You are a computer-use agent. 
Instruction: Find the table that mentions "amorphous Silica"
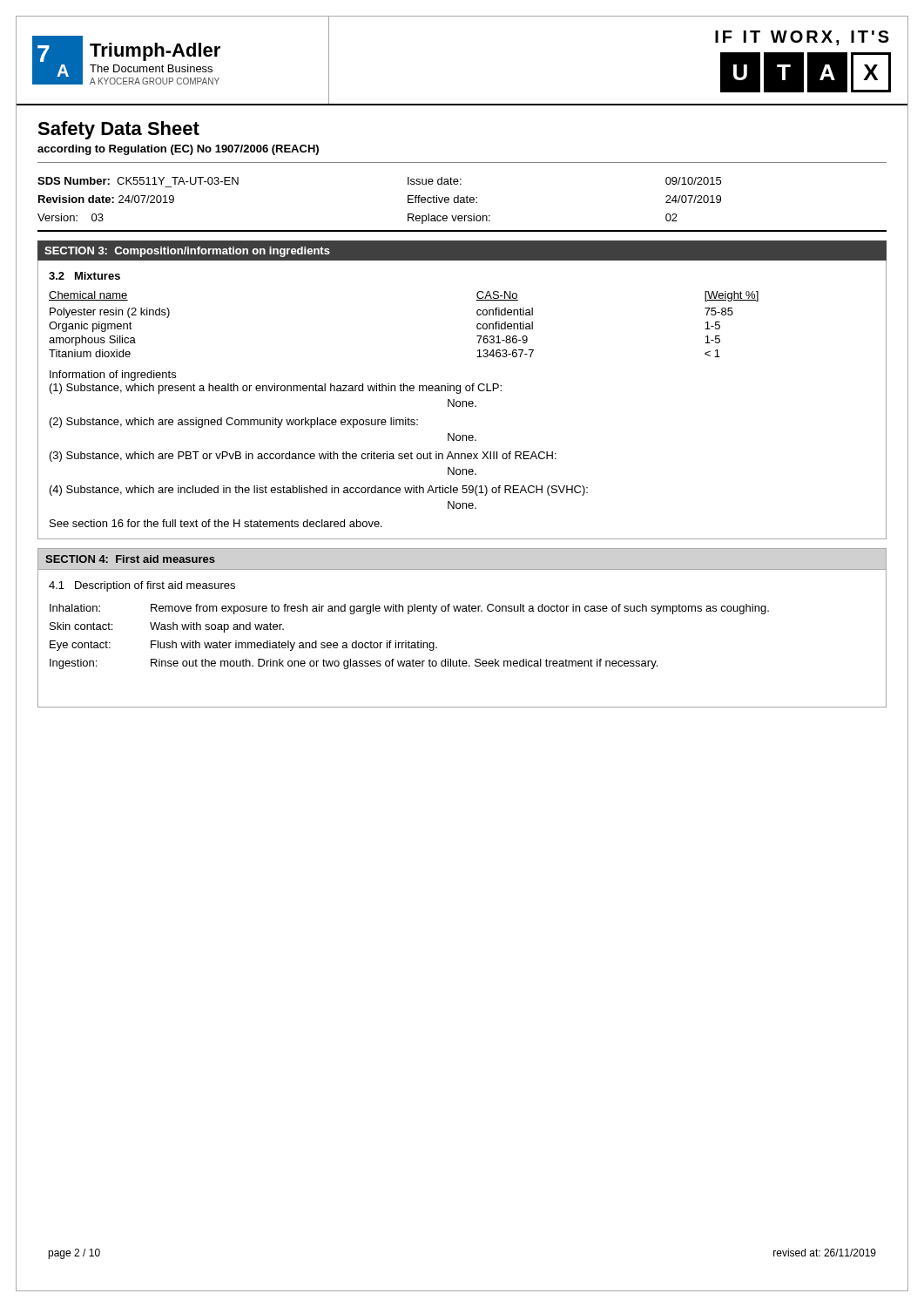click(462, 324)
